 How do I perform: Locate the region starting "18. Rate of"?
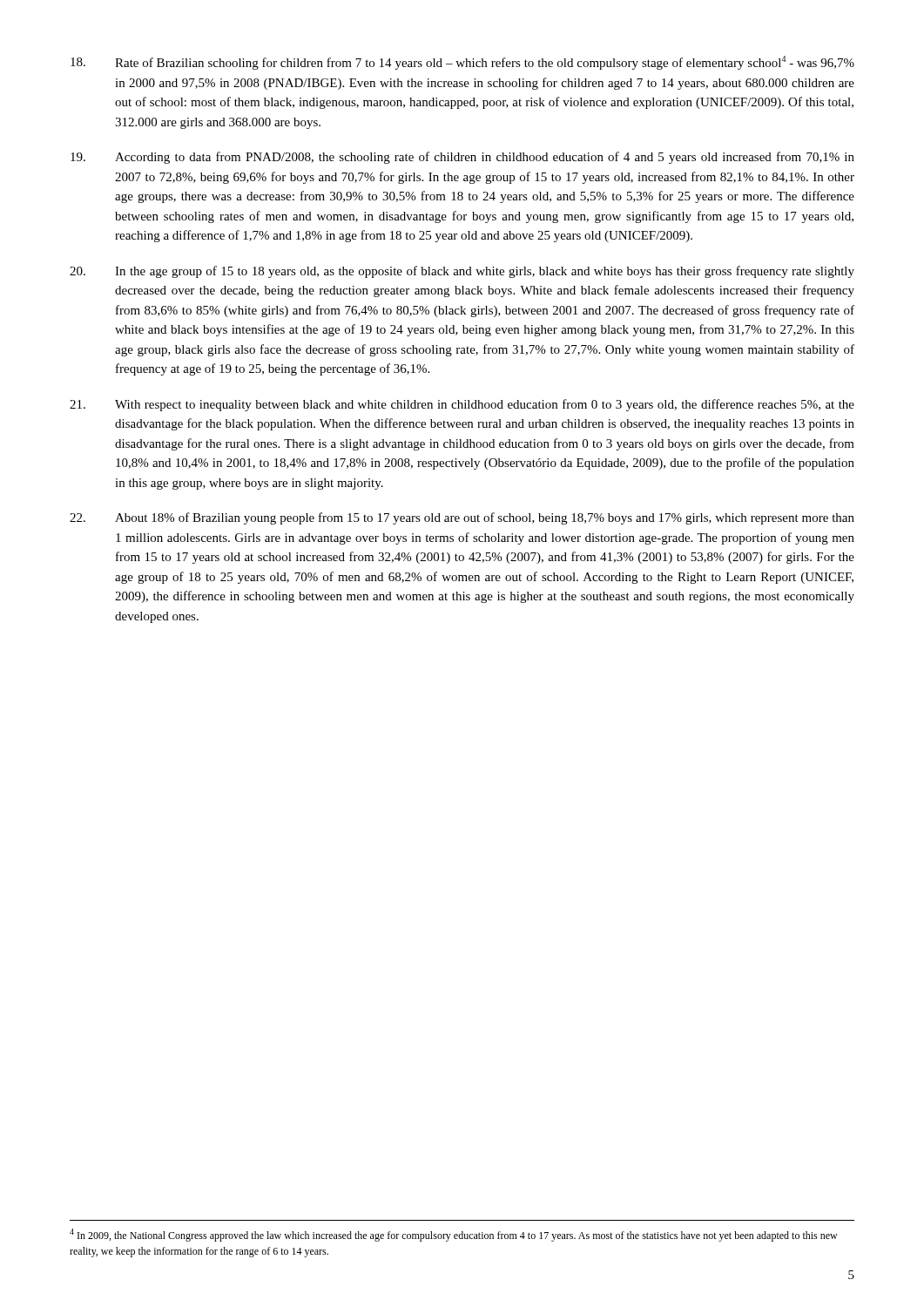[x=462, y=92]
